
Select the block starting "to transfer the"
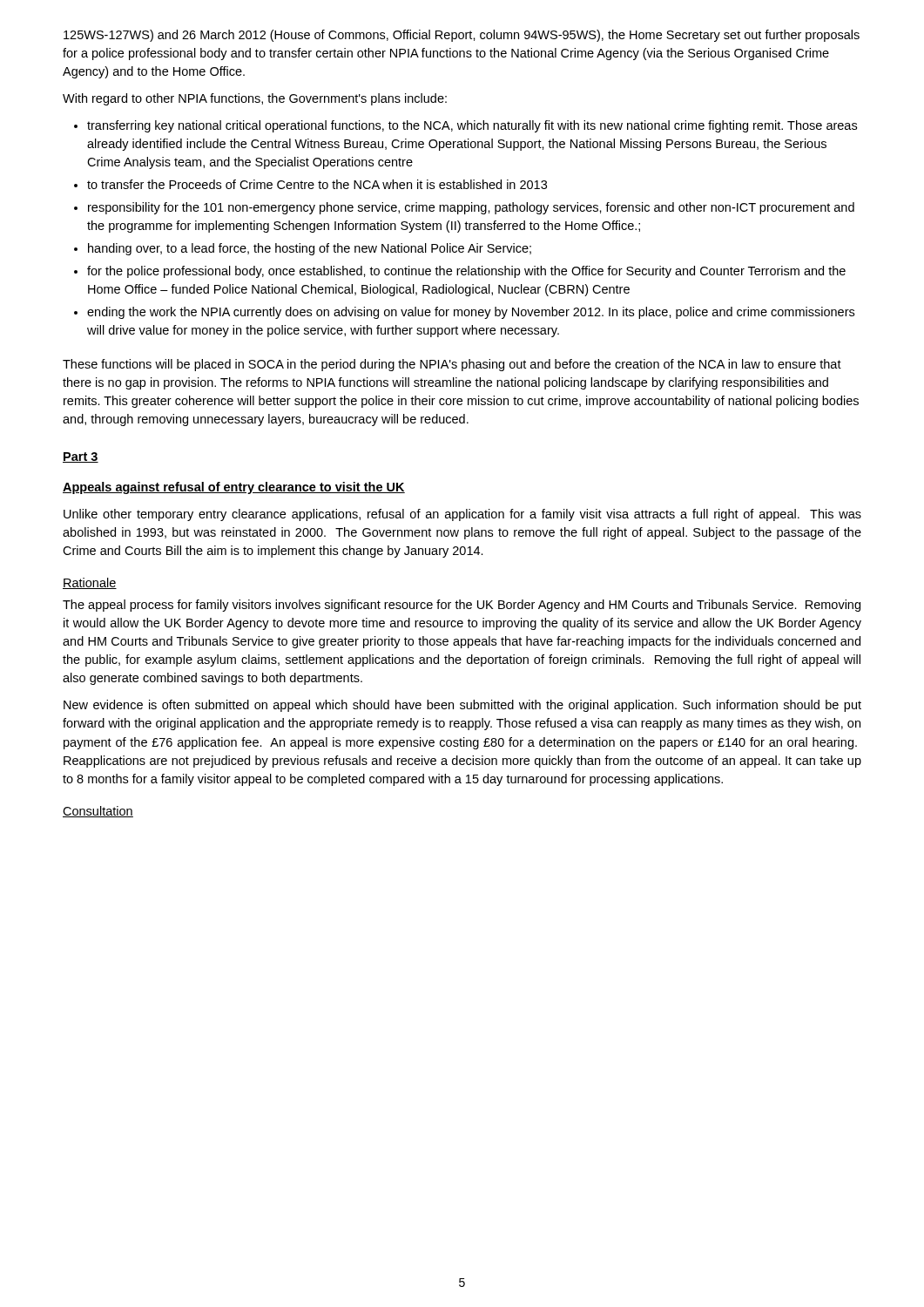coord(462,185)
